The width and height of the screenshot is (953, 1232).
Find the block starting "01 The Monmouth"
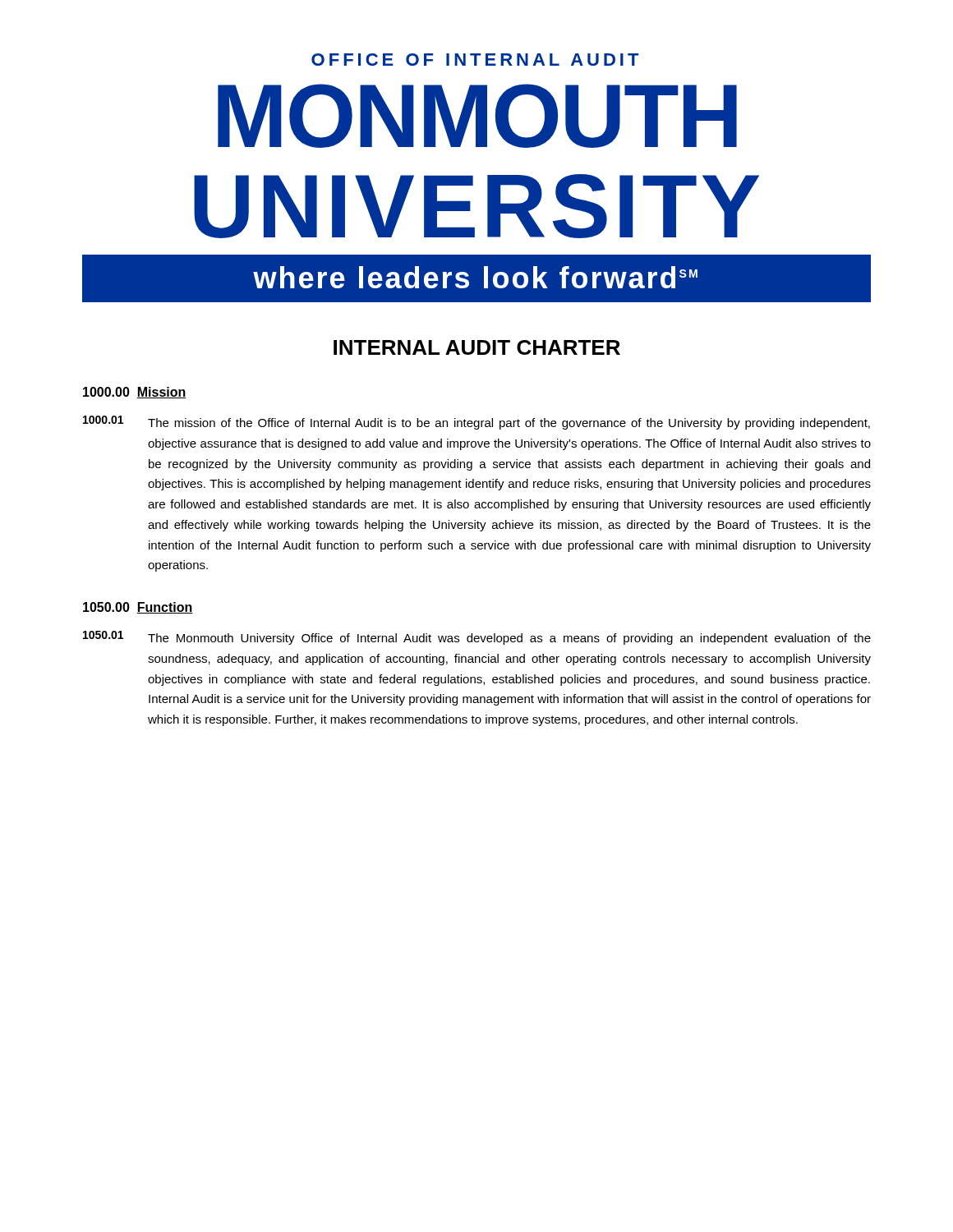476,679
